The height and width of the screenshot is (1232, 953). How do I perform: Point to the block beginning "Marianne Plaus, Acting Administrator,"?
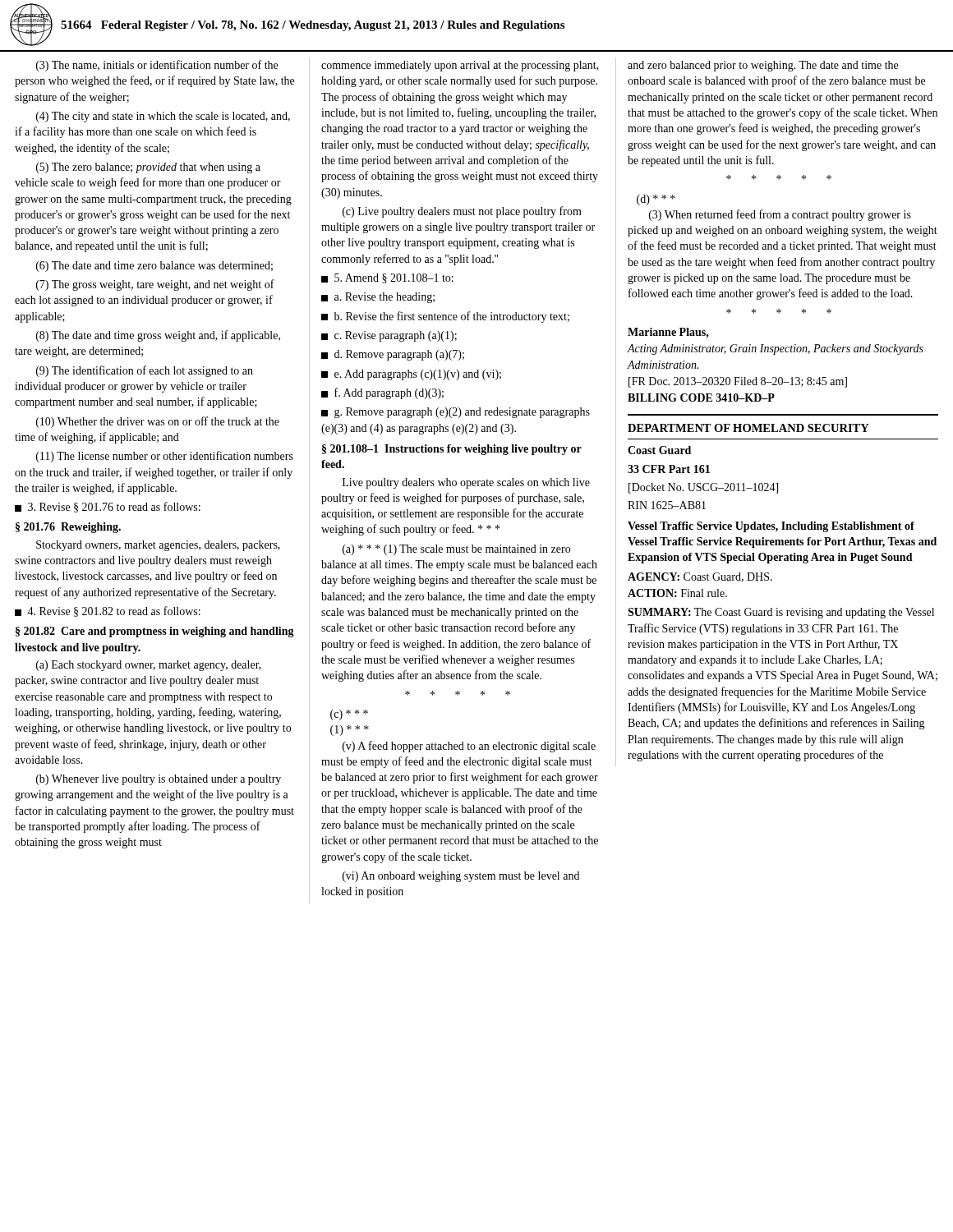(x=668, y=333)
